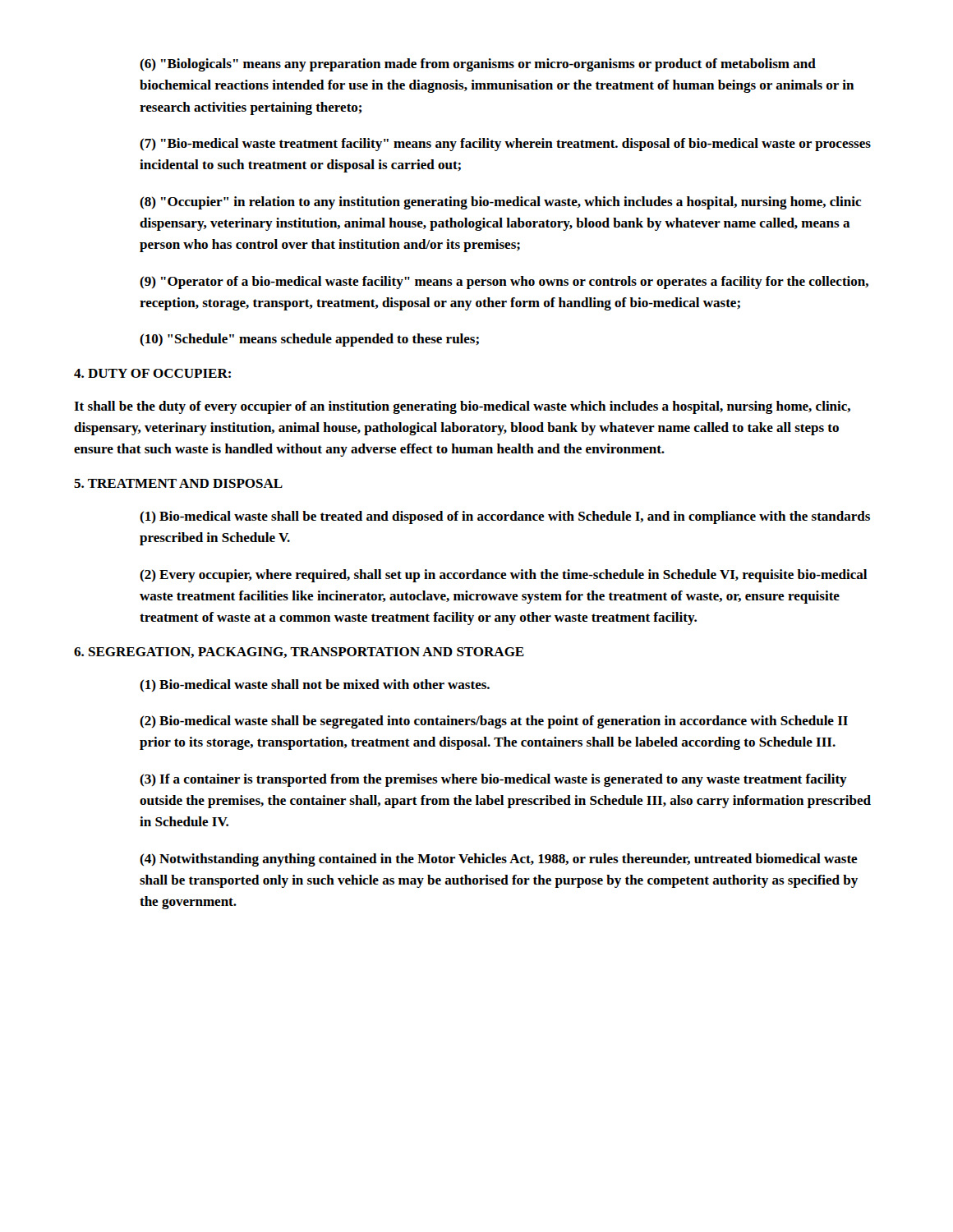The height and width of the screenshot is (1232, 953).
Task: Find the list item with the text "(2) Bio-medical waste shall be segregated"
Action: pyautogui.click(x=509, y=732)
